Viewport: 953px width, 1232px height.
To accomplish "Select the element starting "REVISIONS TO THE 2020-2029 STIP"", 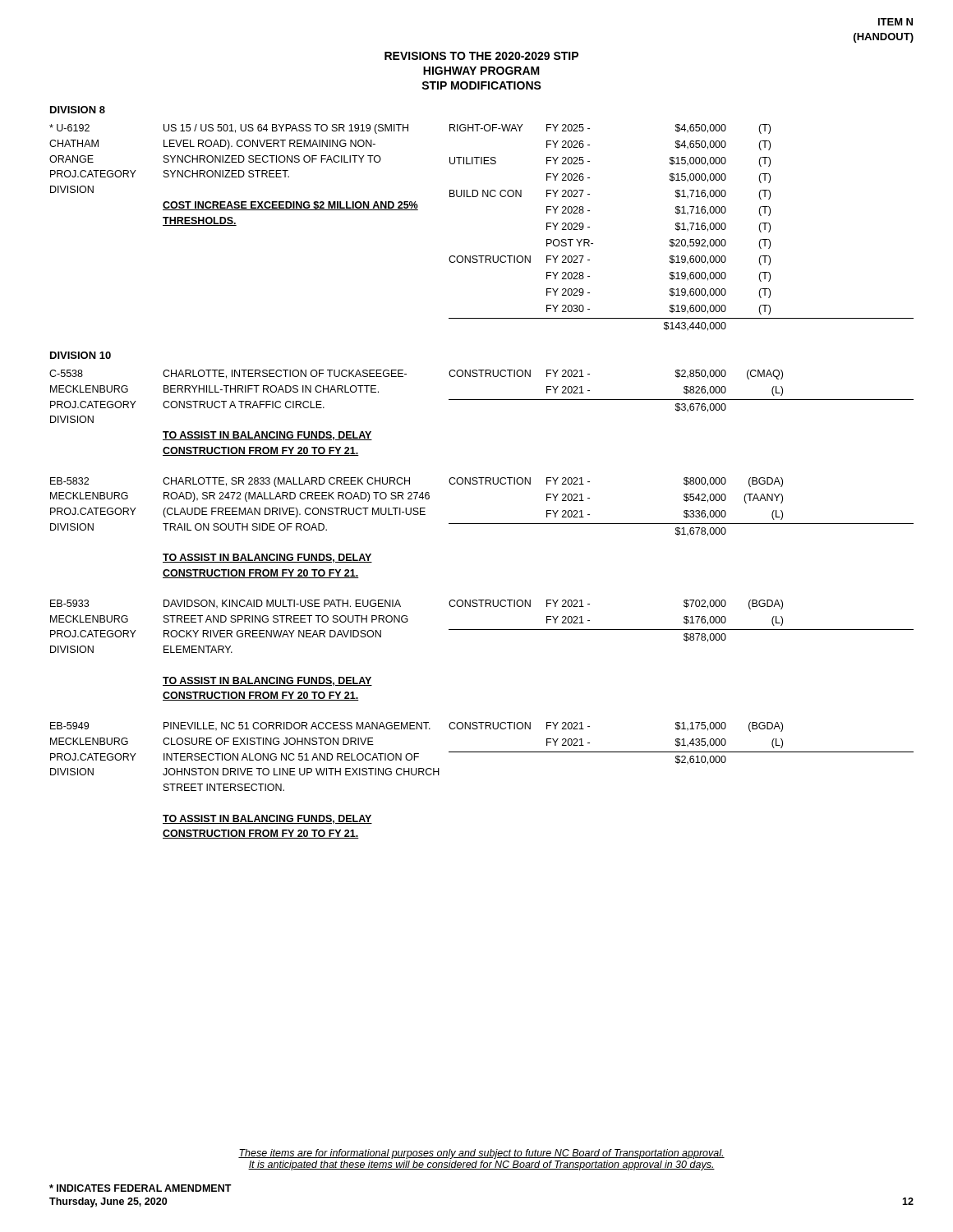I will pyautogui.click(x=481, y=56).
